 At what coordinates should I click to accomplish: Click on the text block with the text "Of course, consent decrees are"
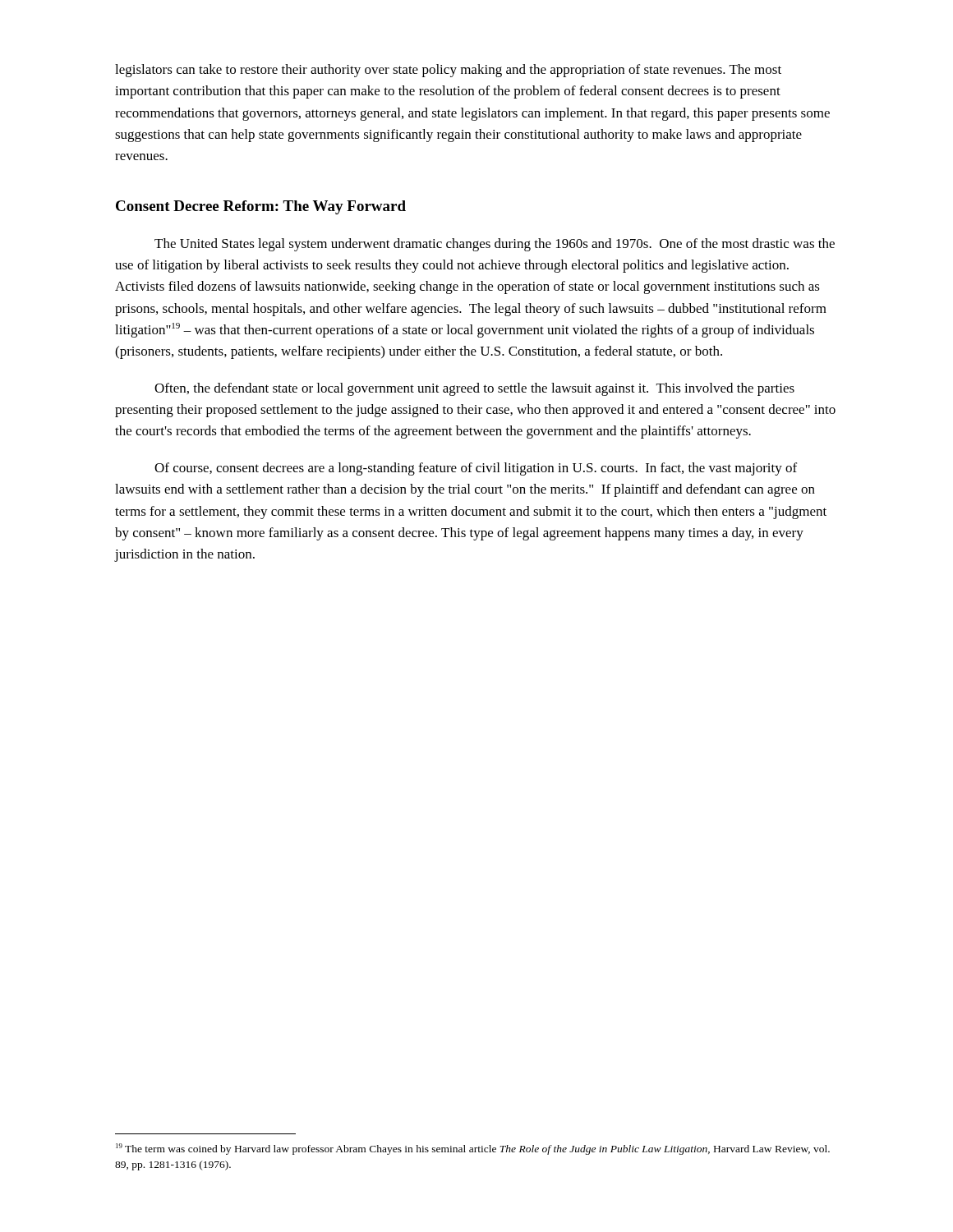click(471, 511)
